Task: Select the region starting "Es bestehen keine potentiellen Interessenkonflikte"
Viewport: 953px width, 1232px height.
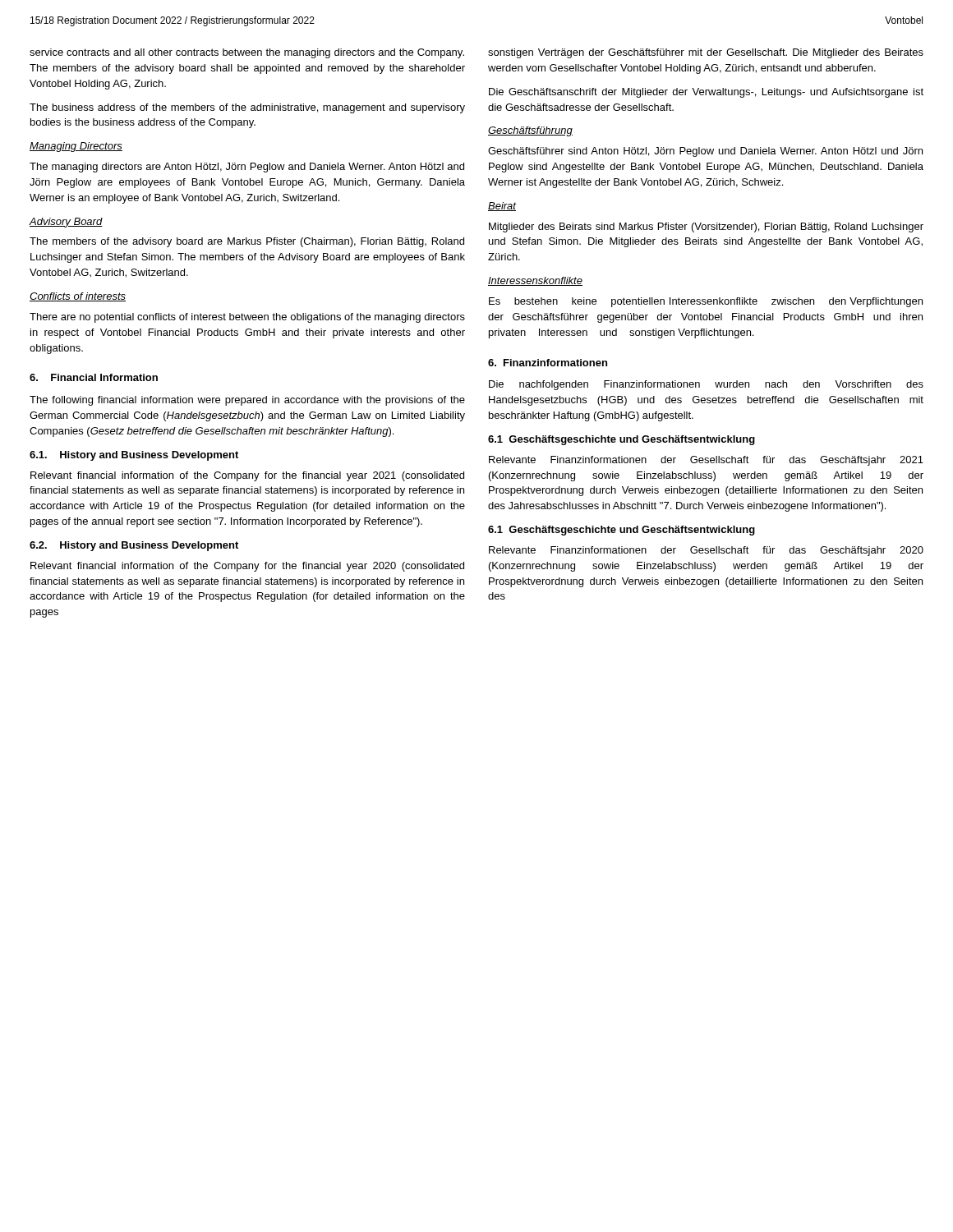Action: pyautogui.click(x=706, y=317)
